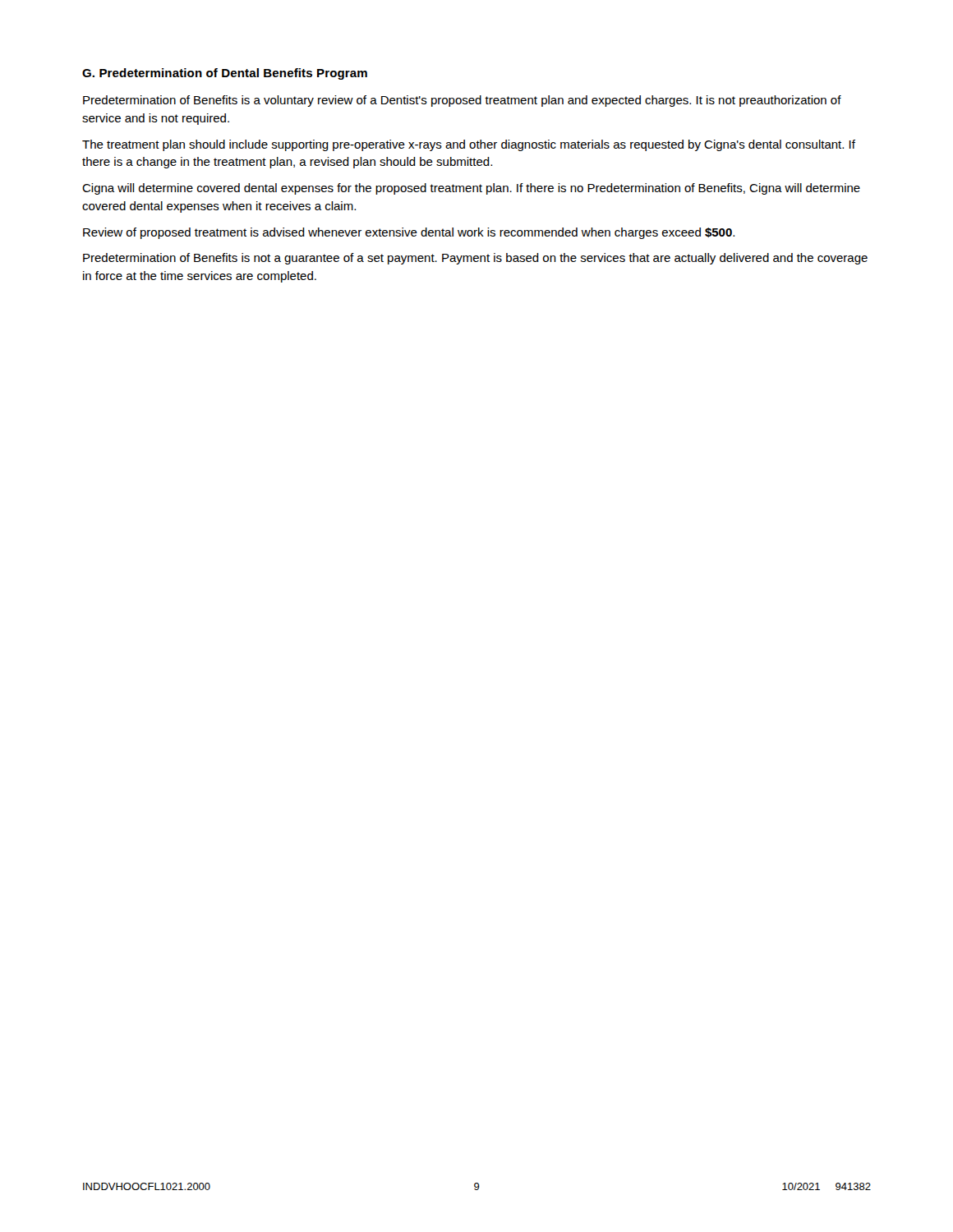Find the section header containing "G. Predetermination of Dental"

225,73
